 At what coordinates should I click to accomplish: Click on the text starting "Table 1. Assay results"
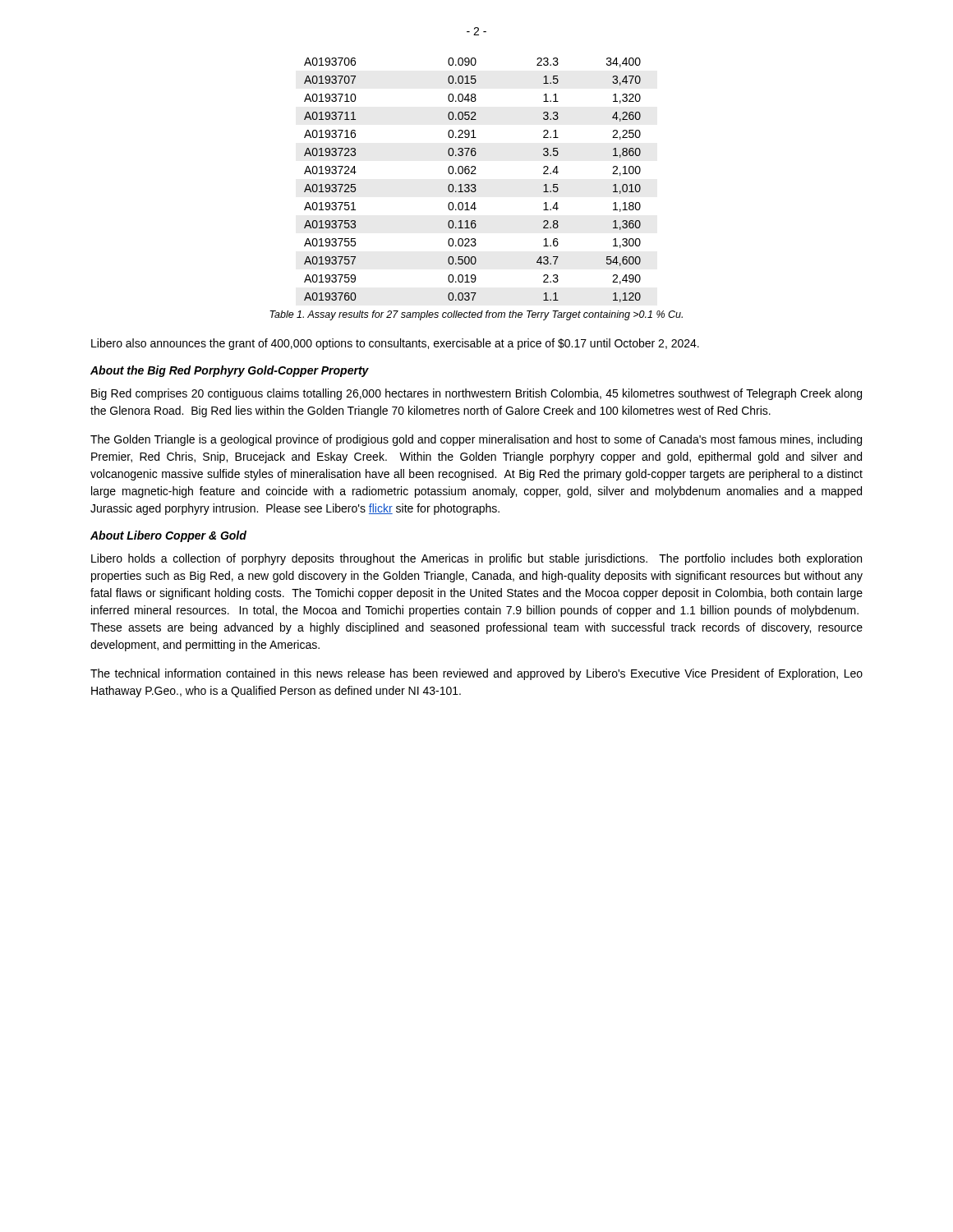point(476,315)
